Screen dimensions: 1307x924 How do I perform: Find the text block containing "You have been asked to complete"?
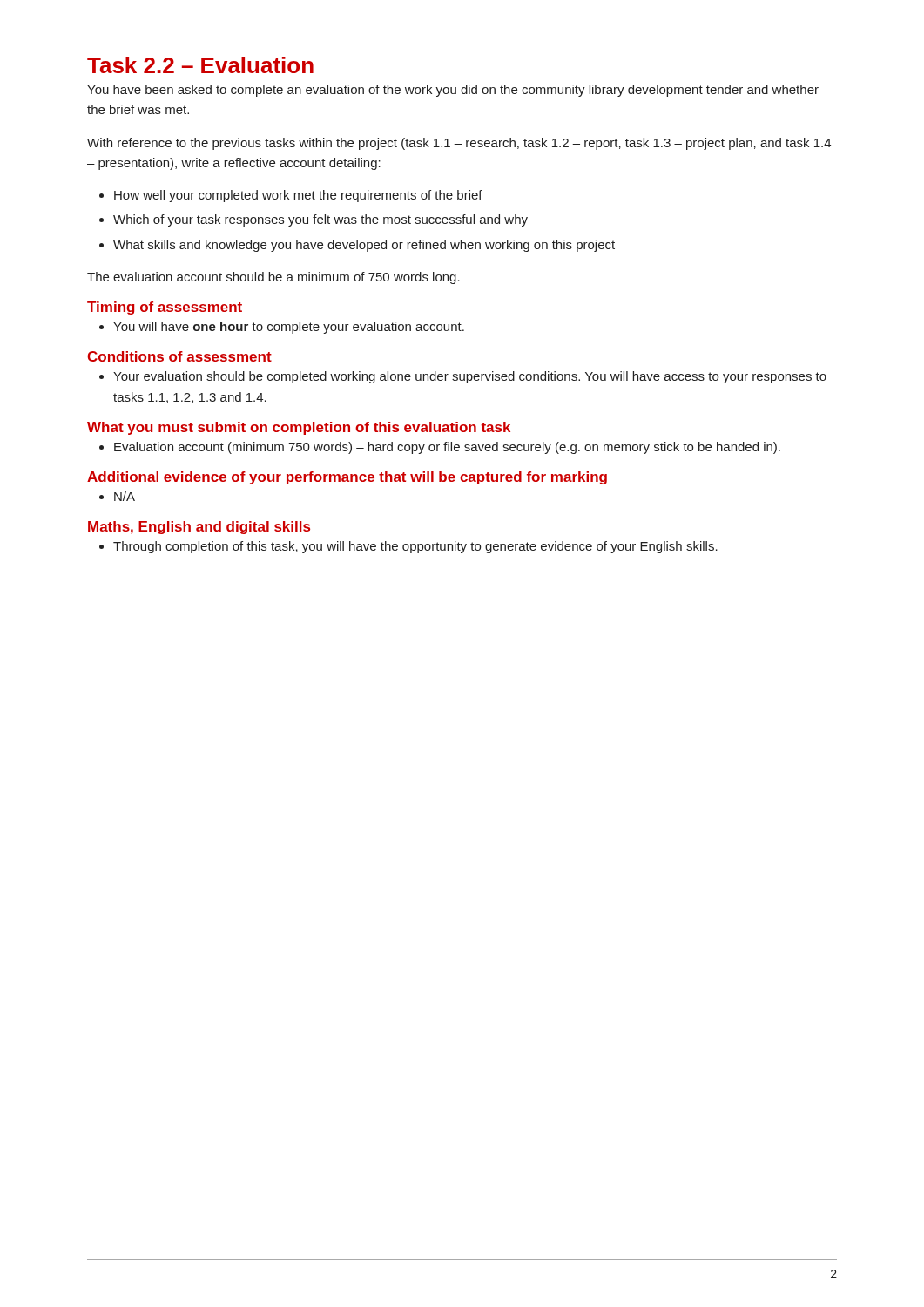pos(453,99)
